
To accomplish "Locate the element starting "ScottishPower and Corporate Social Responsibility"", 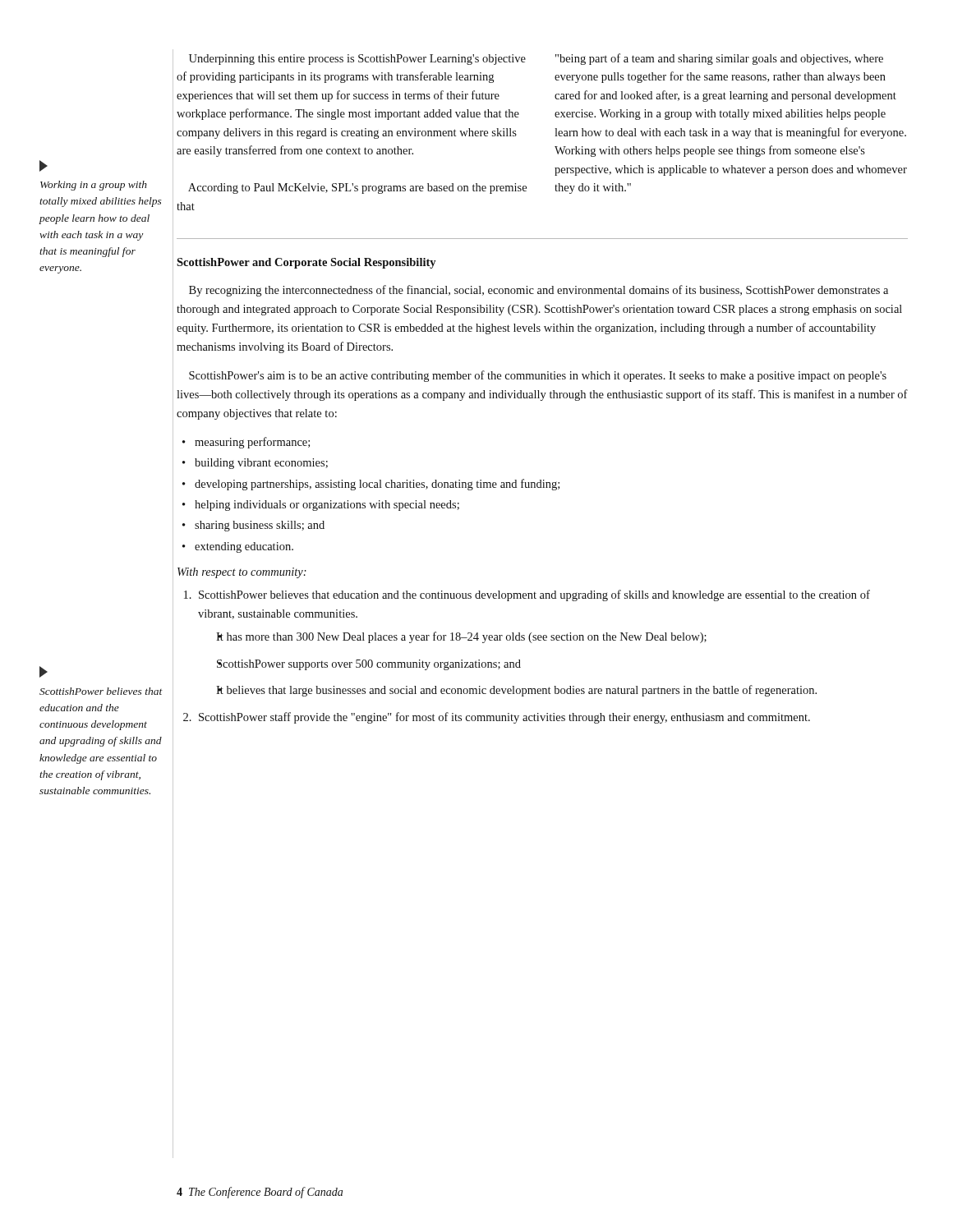I will (306, 262).
